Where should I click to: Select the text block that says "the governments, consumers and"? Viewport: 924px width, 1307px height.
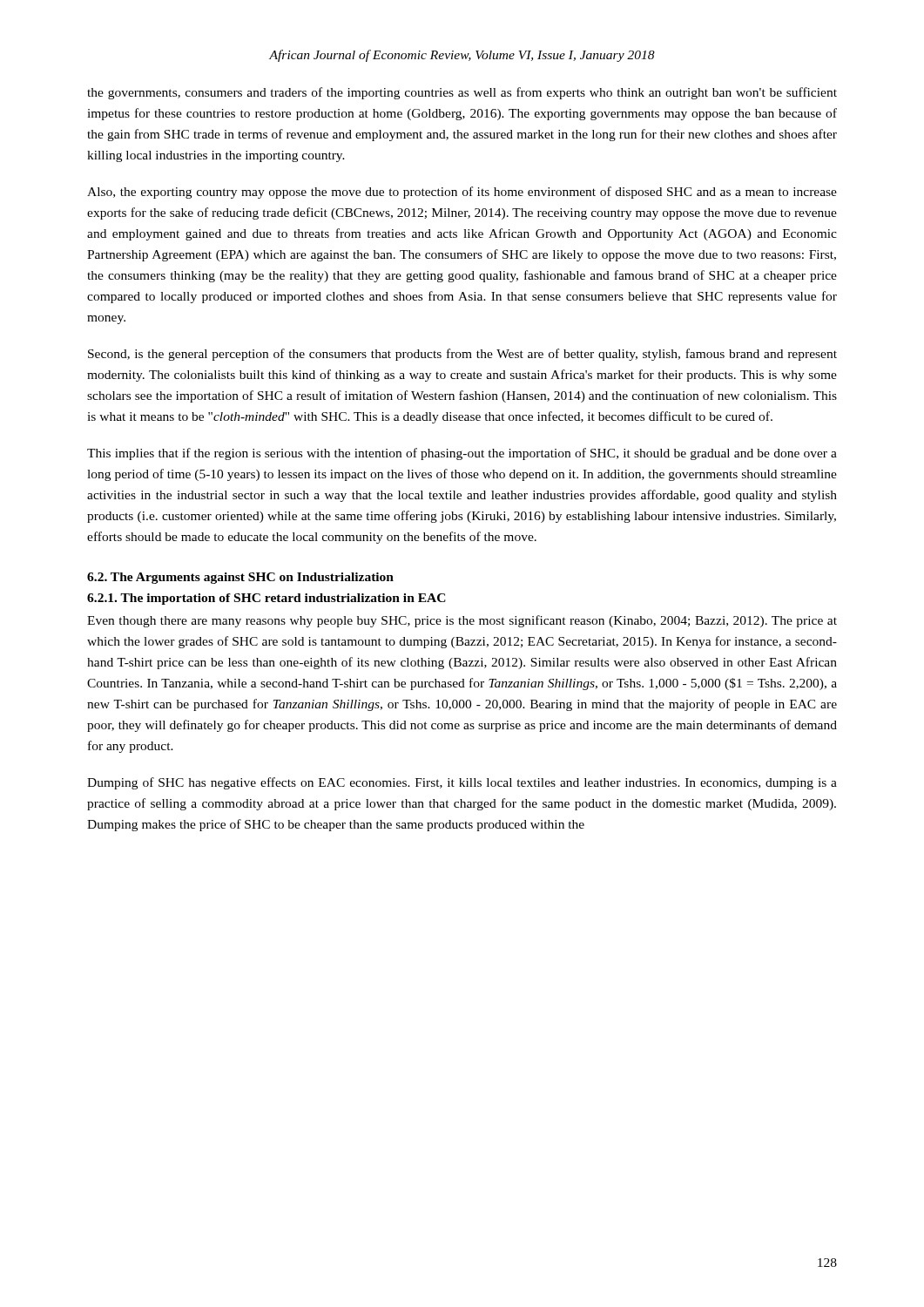(x=462, y=123)
